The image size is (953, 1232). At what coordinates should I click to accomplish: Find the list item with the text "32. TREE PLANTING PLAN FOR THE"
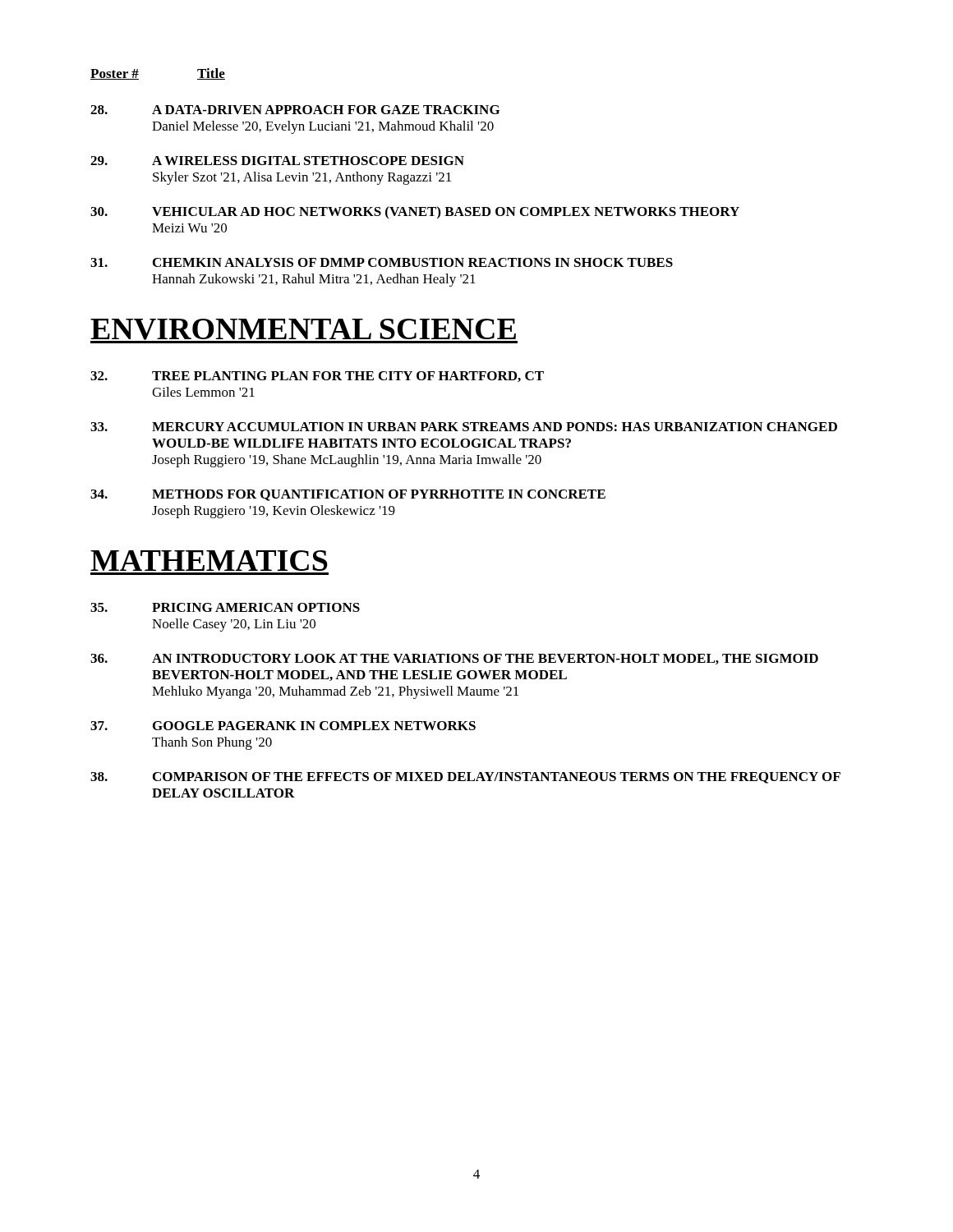click(x=476, y=384)
